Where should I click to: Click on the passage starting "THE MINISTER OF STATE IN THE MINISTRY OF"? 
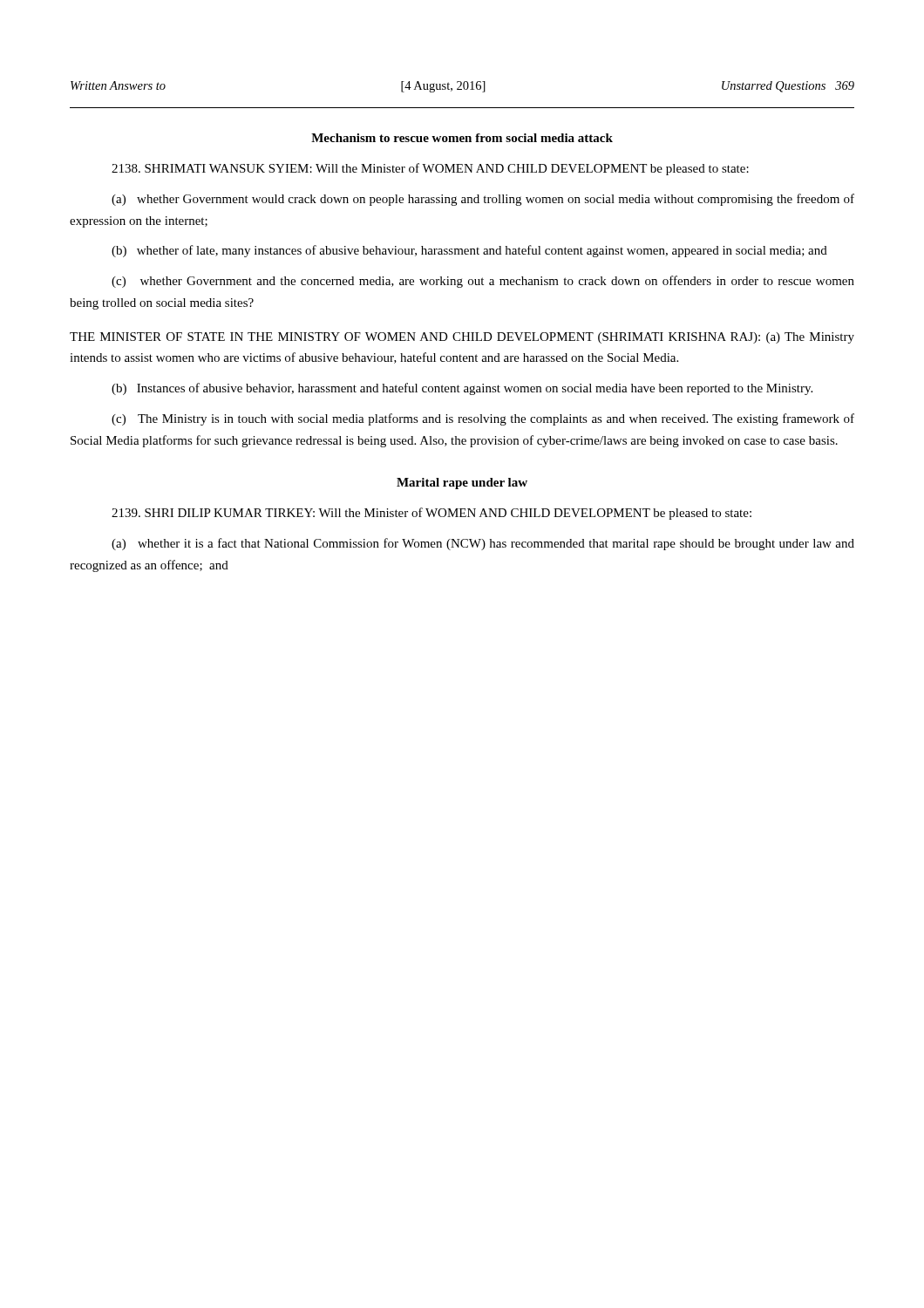(462, 347)
